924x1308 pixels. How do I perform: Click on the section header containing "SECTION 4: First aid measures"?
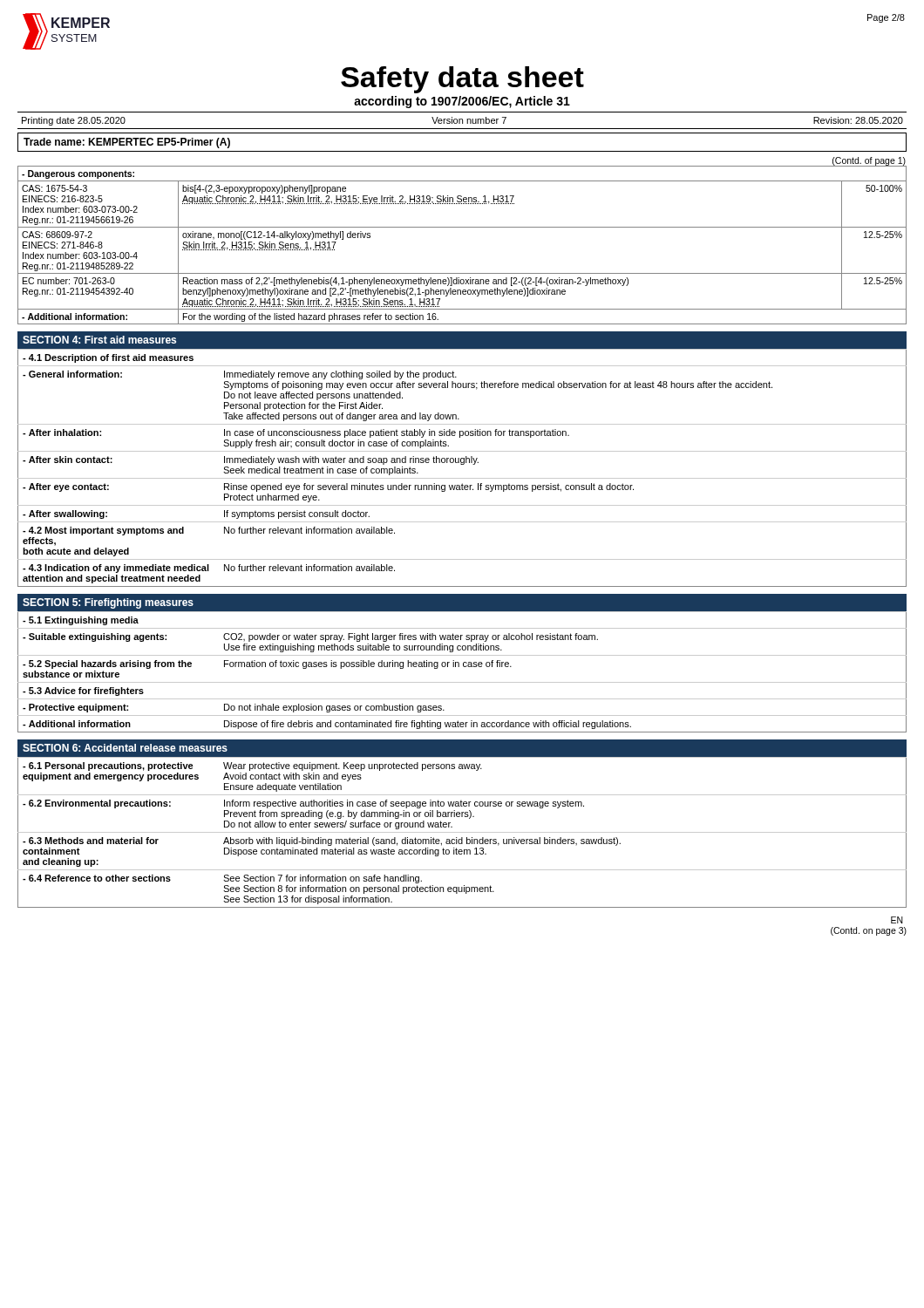click(x=100, y=340)
